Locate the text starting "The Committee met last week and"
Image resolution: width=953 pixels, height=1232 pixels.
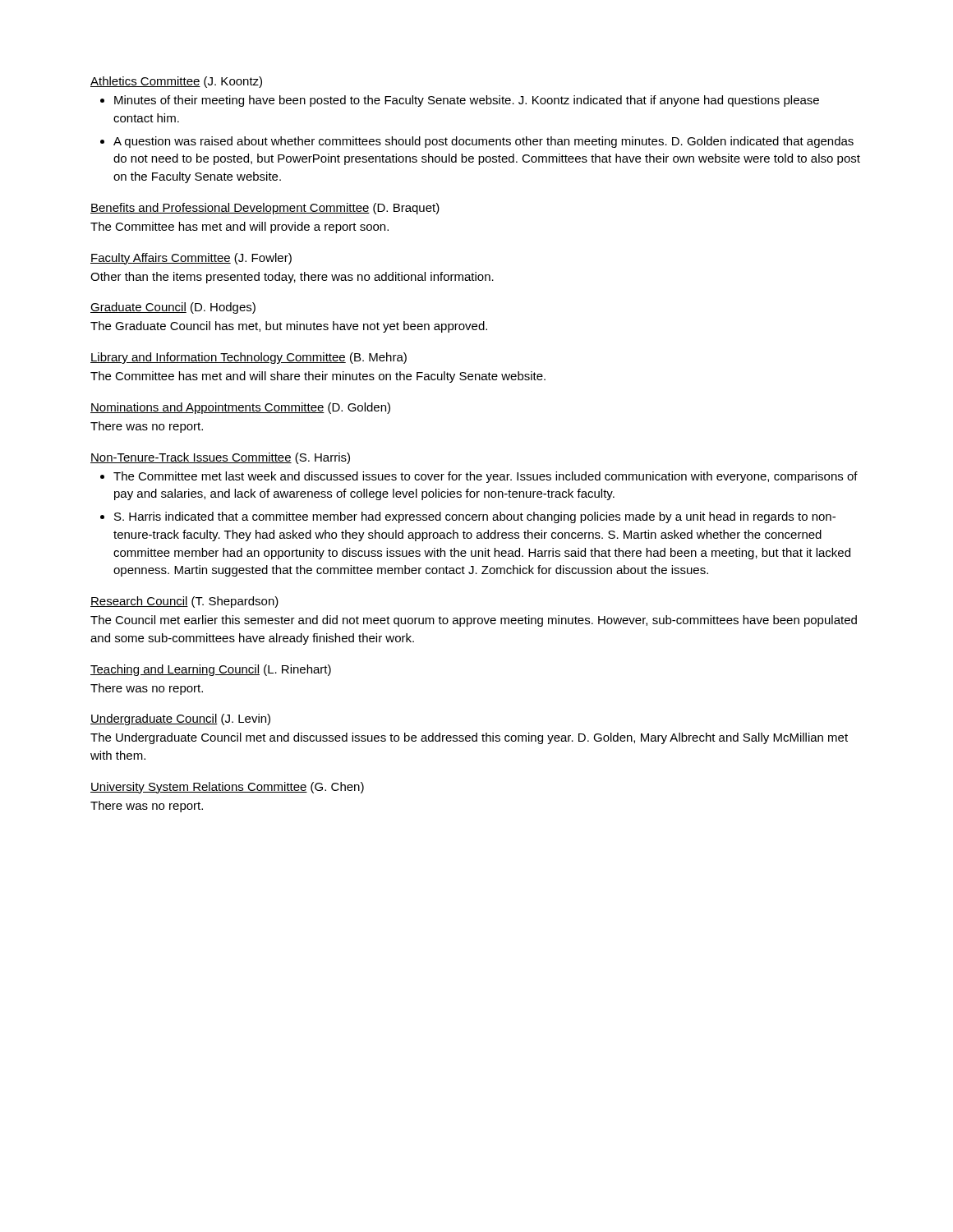pos(485,484)
